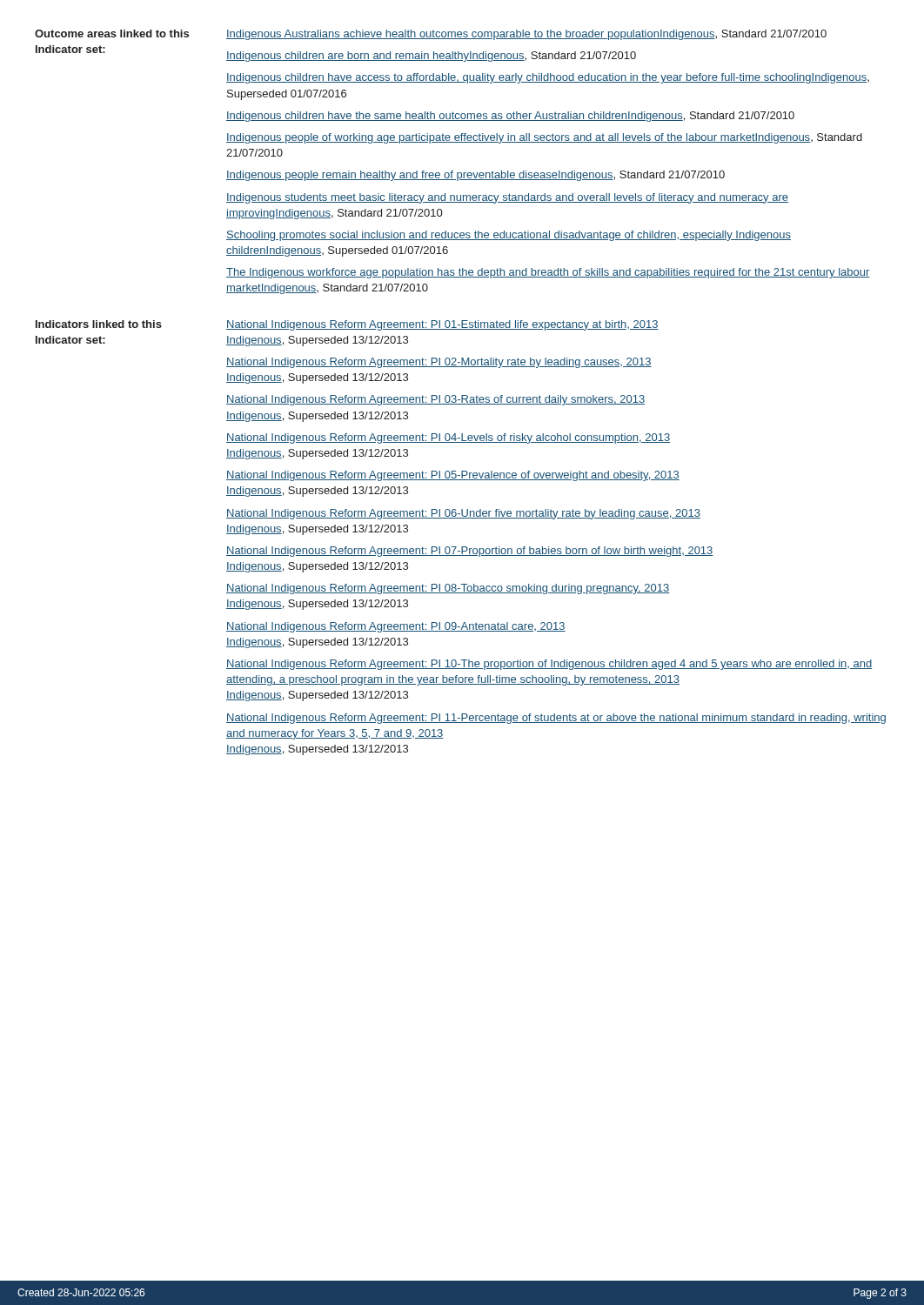Viewport: 924px width, 1305px height.
Task: Point to the text starting "Indigenous people of working age participate effectively in"
Action: pos(558,145)
